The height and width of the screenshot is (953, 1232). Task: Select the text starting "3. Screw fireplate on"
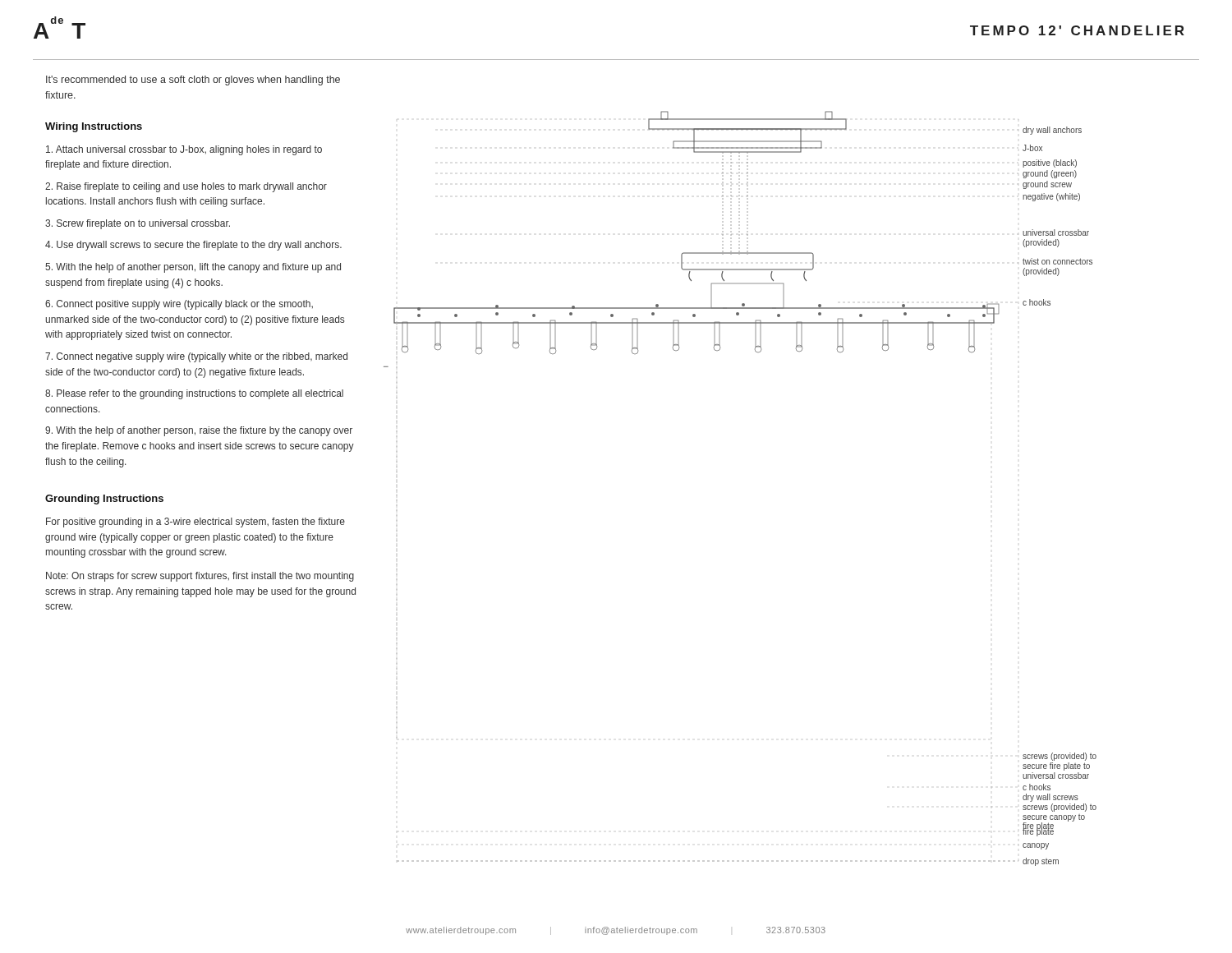pos(138,223)
